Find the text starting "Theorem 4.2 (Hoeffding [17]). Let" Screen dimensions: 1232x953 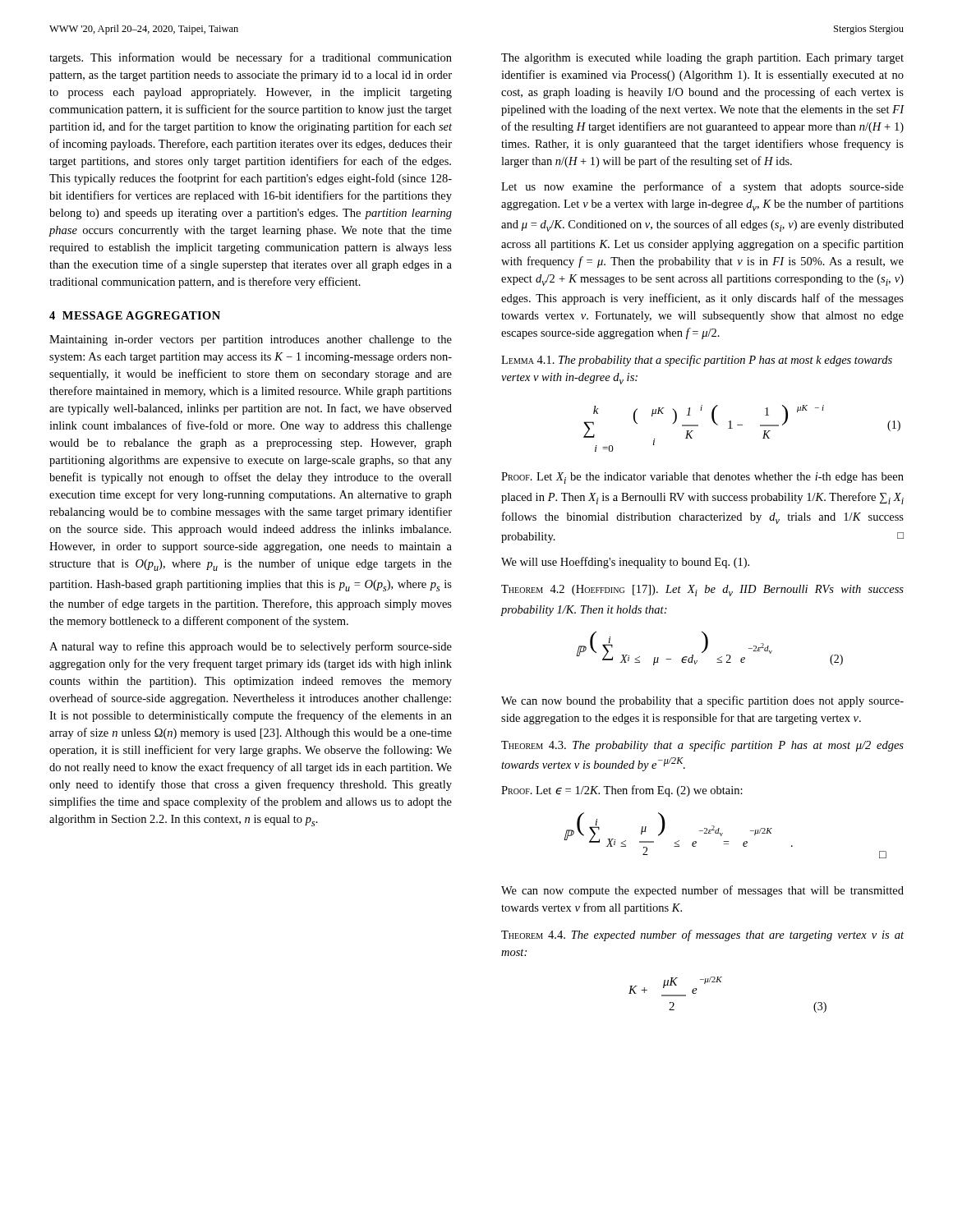tap(702, 600)
